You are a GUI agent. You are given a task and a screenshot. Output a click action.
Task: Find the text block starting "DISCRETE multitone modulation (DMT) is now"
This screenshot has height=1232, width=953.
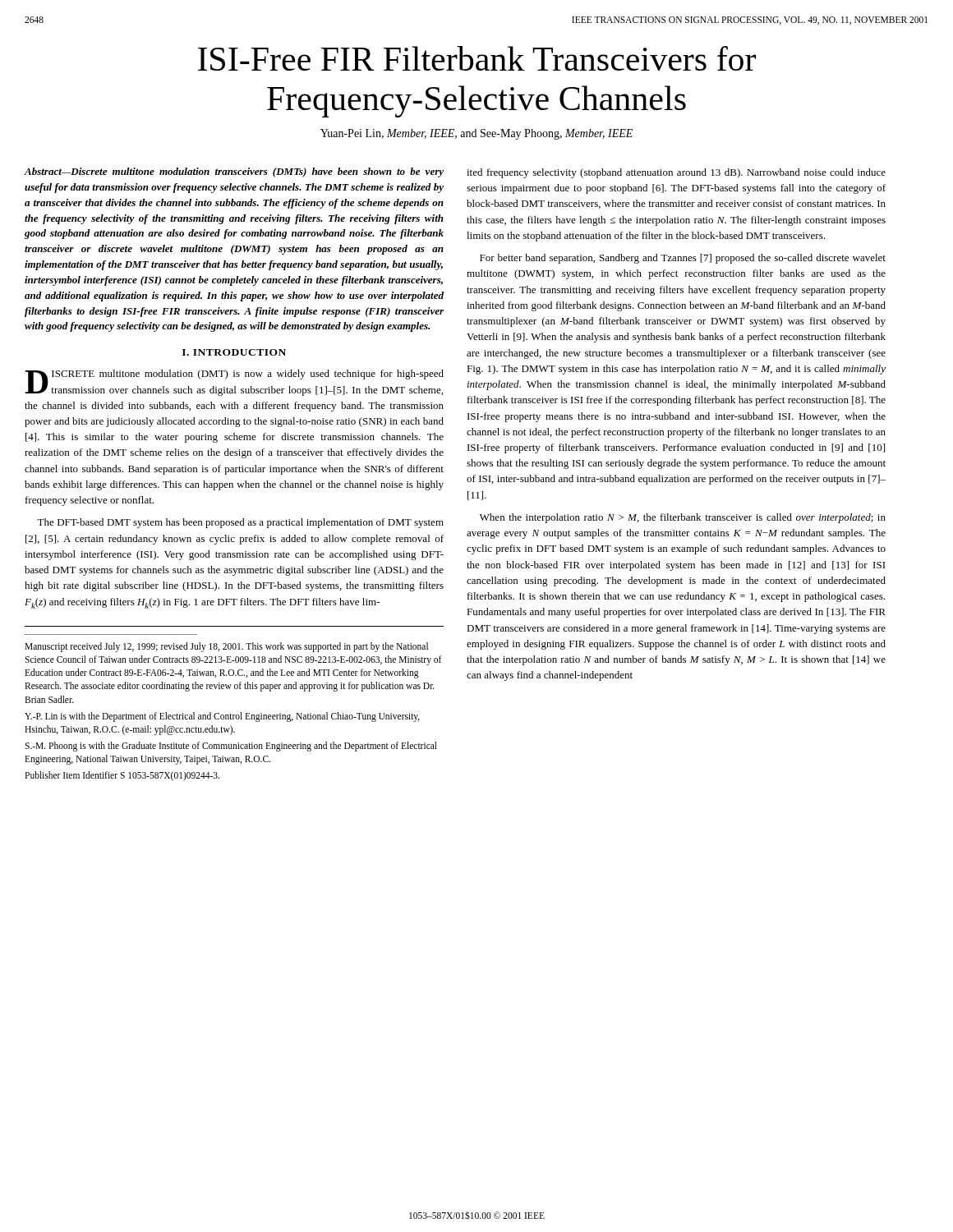[234, 488]
